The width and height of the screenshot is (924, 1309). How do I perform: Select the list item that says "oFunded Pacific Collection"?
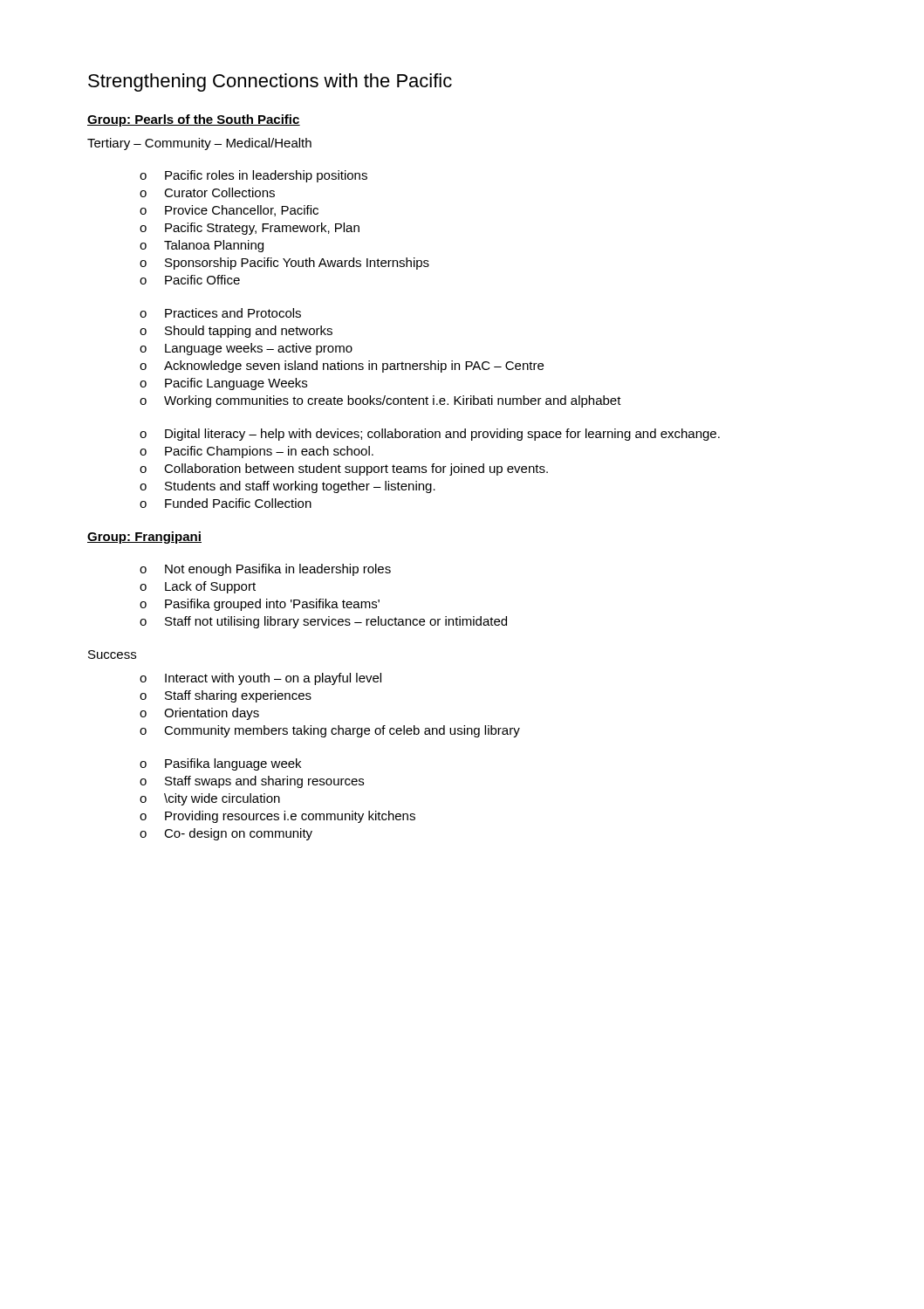(x=226, y=503)
